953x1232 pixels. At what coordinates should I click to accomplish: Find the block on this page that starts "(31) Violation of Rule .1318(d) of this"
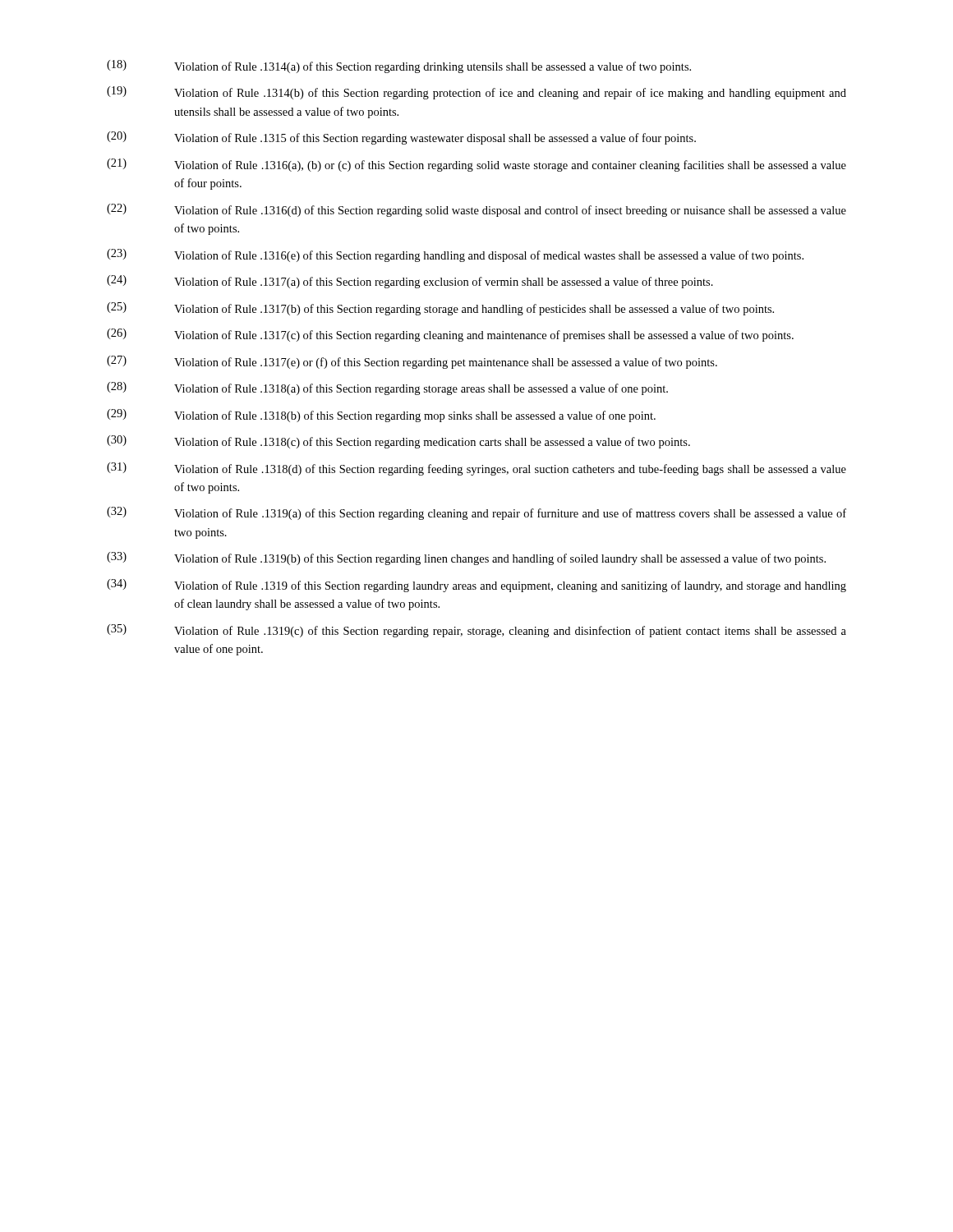tap(476, 478)
